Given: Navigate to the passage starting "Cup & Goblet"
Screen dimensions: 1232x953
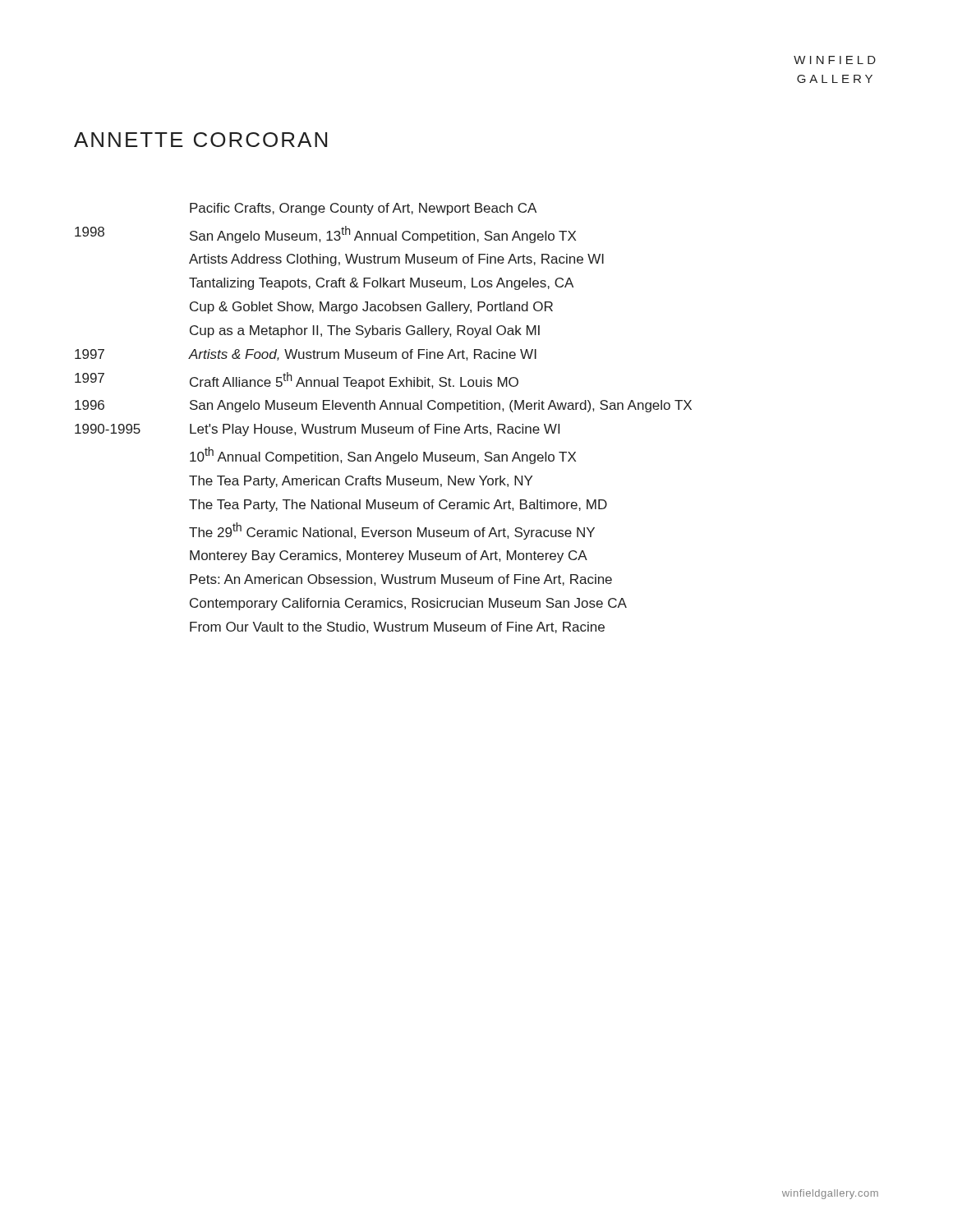Looking at the screenshot, I should pos(371,307).
